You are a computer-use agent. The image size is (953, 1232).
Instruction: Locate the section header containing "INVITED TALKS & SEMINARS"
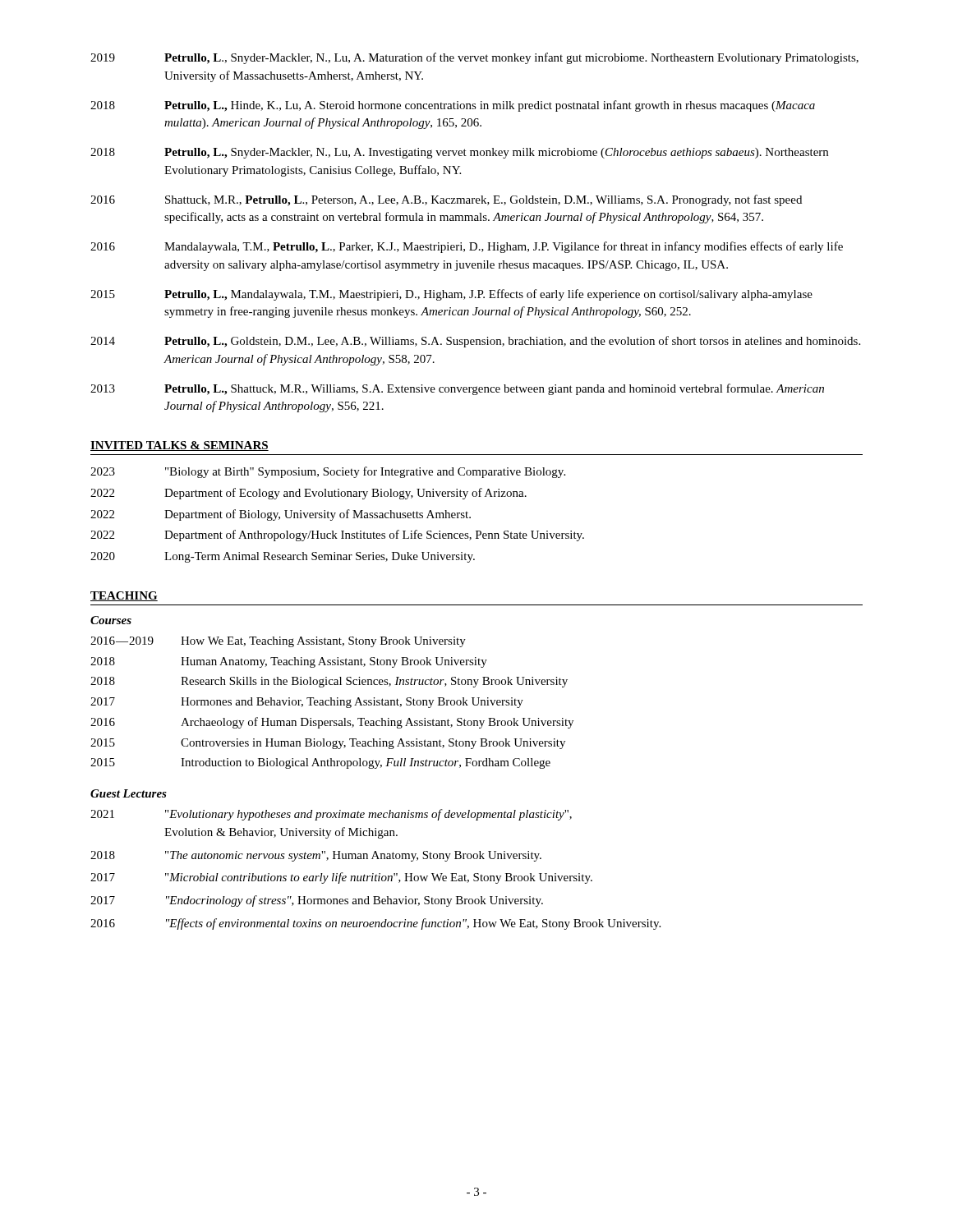(179, 445)
